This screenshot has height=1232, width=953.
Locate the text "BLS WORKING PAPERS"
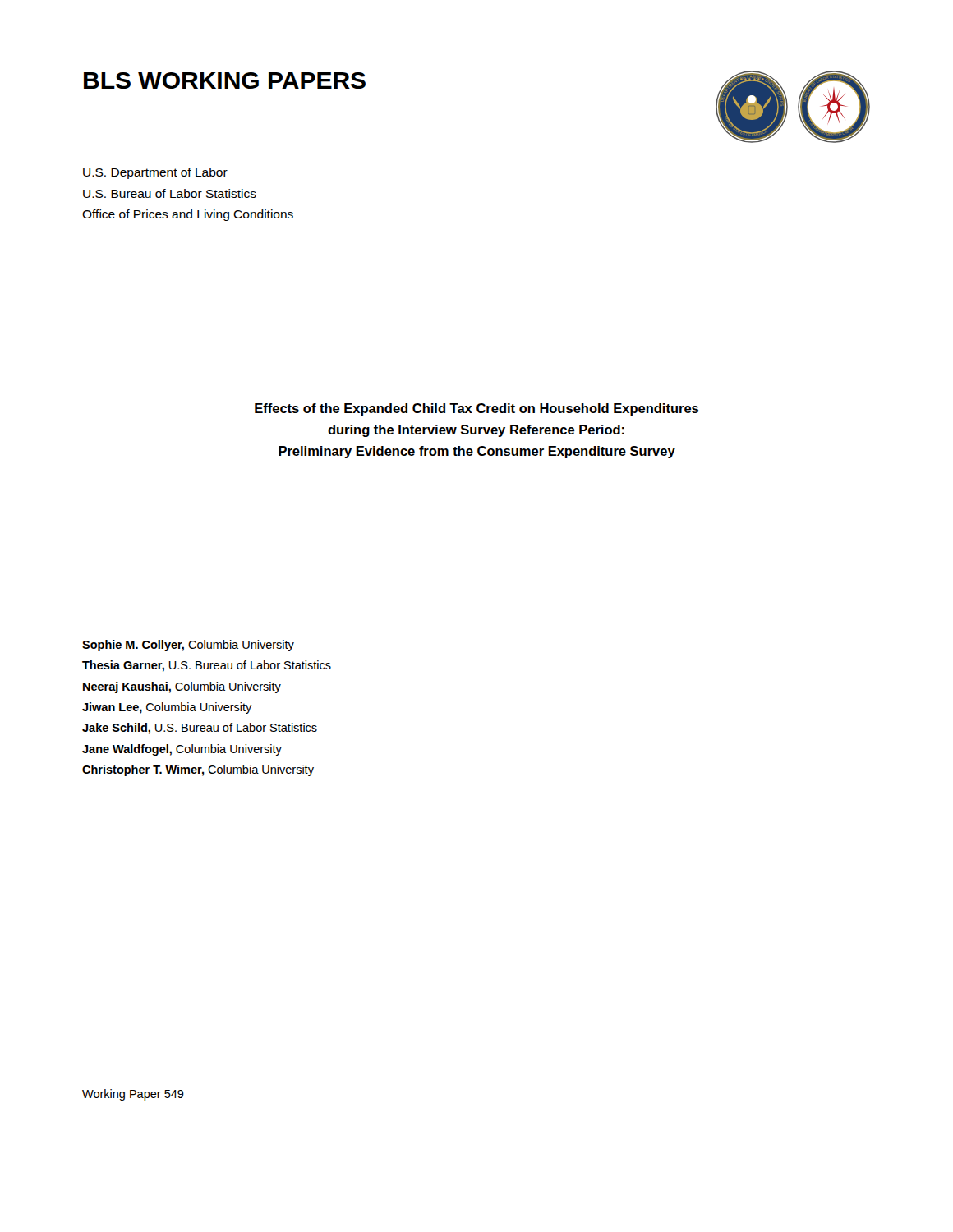coord(224,80)
